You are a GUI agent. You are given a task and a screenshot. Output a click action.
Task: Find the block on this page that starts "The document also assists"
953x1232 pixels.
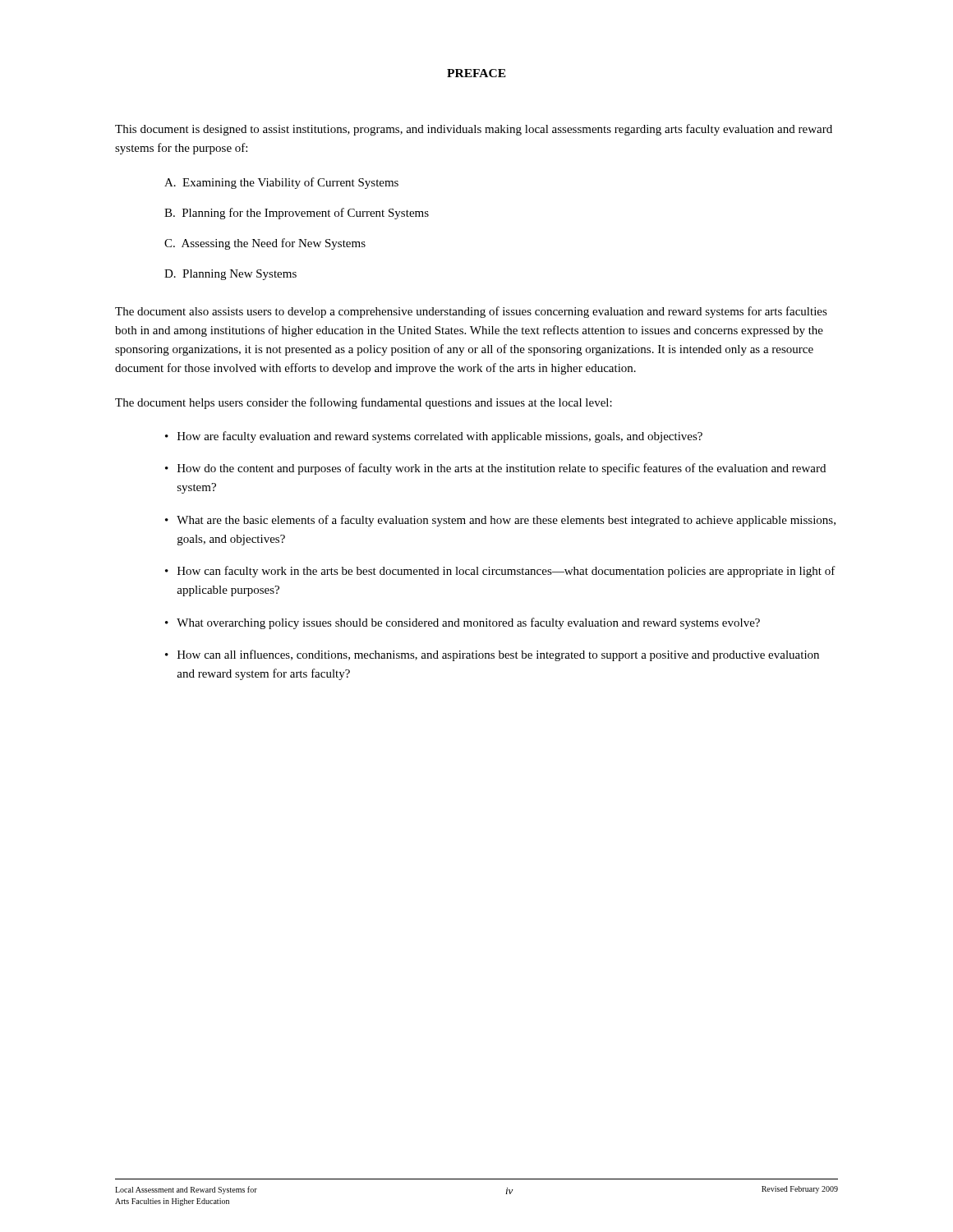(471, 340)
